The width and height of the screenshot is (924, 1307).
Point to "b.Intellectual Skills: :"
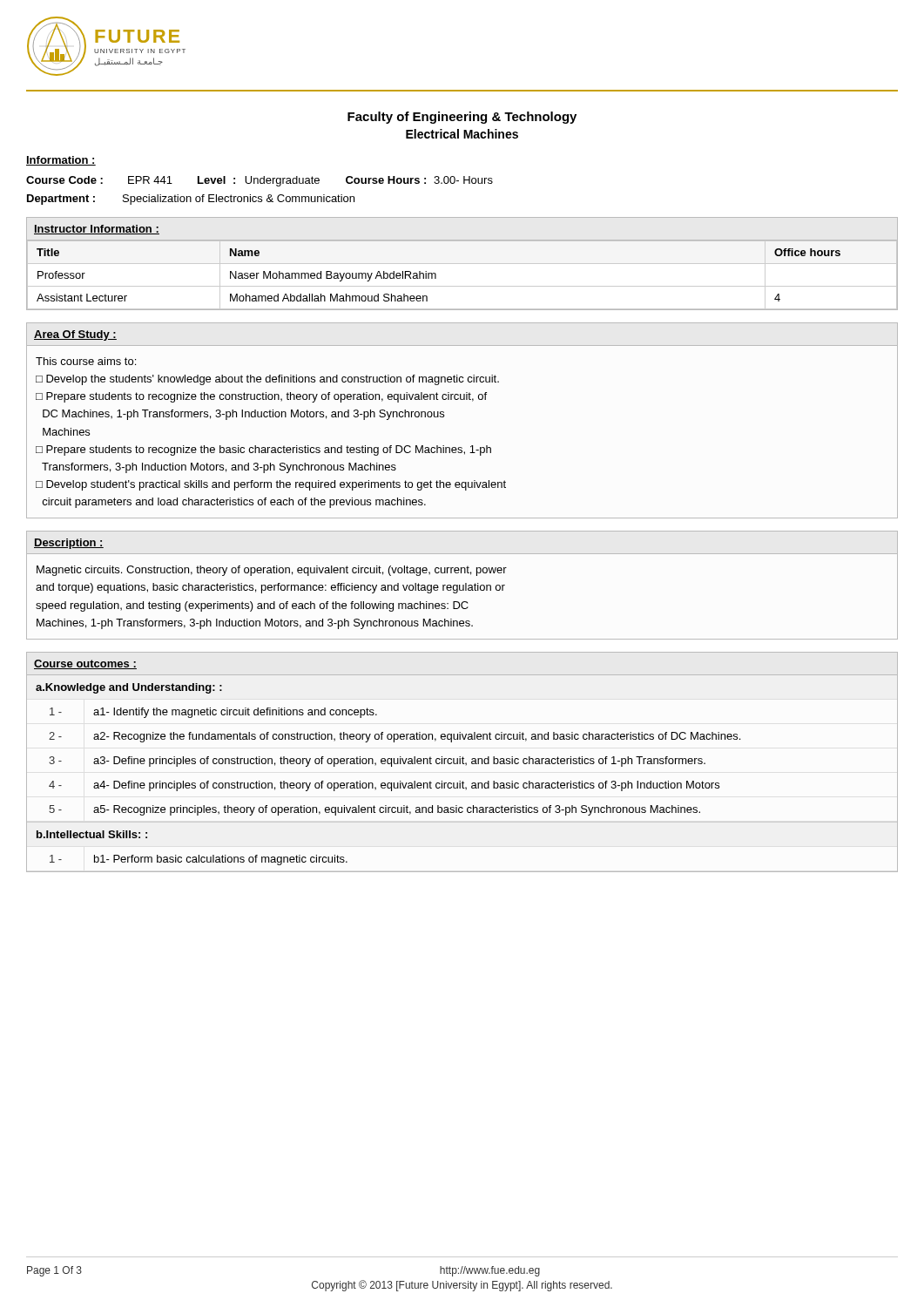92,834
